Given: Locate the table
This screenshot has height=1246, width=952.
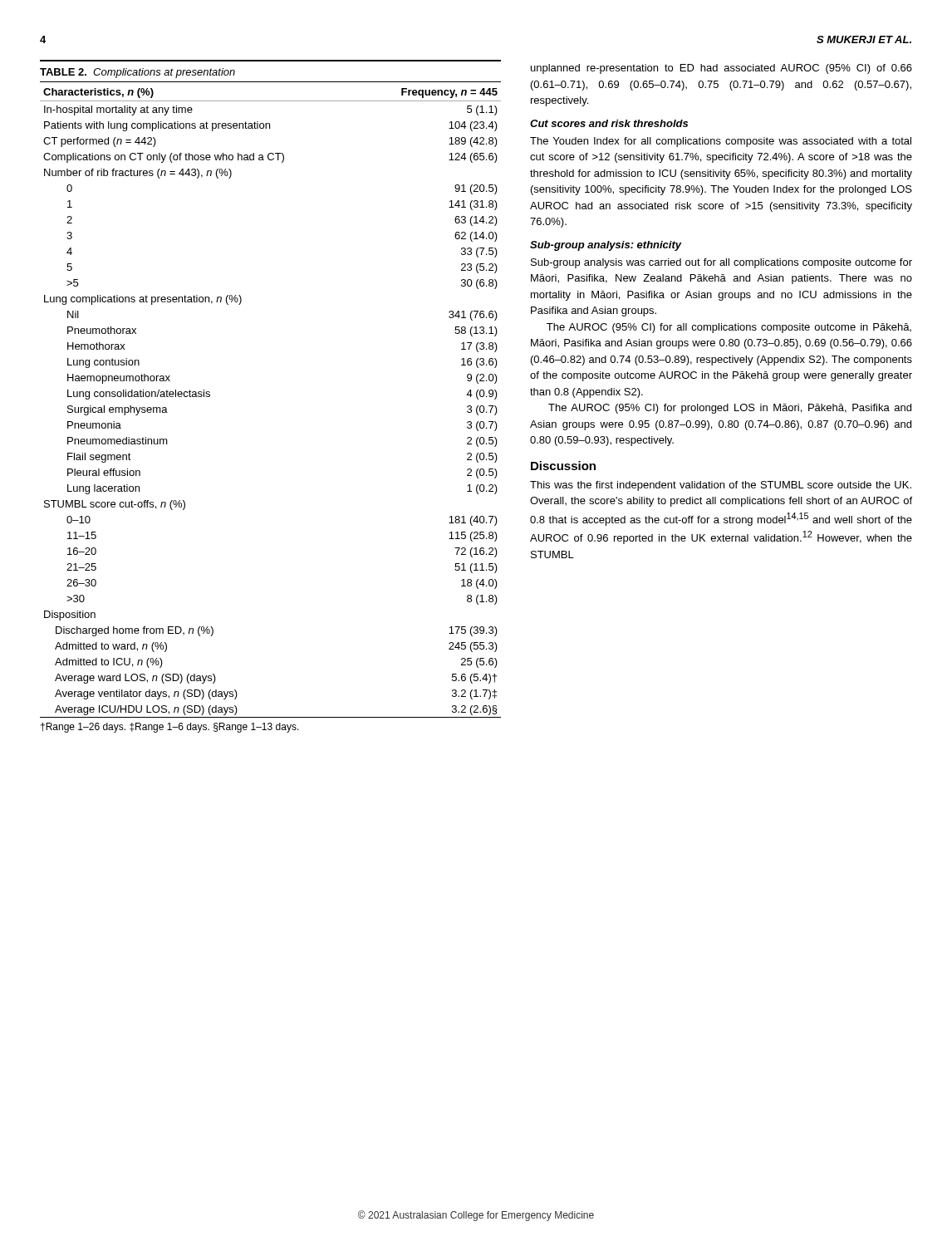Looking at the screenshot, I should 270,400.
